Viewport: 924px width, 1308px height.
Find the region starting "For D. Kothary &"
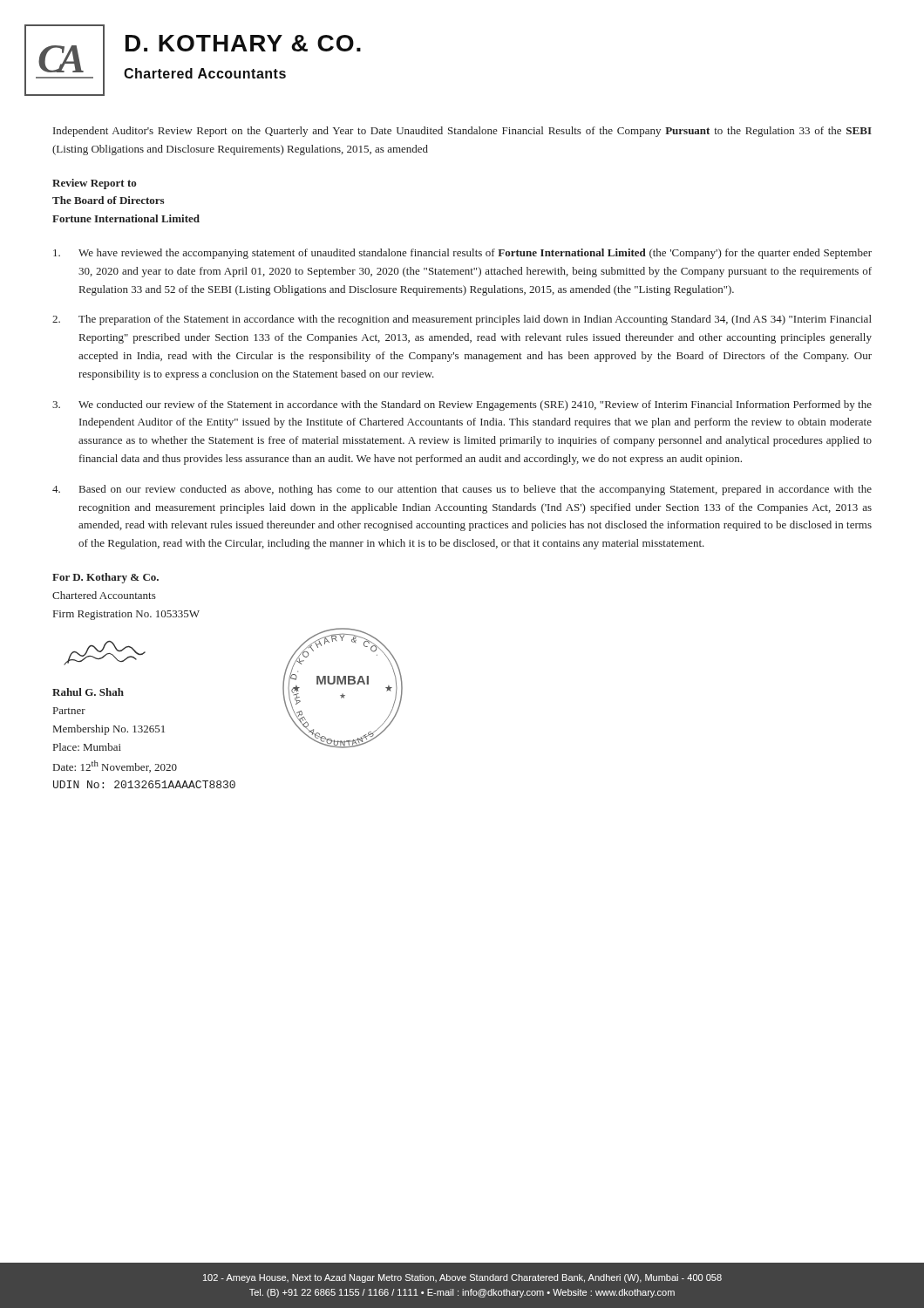click(105, 578)
